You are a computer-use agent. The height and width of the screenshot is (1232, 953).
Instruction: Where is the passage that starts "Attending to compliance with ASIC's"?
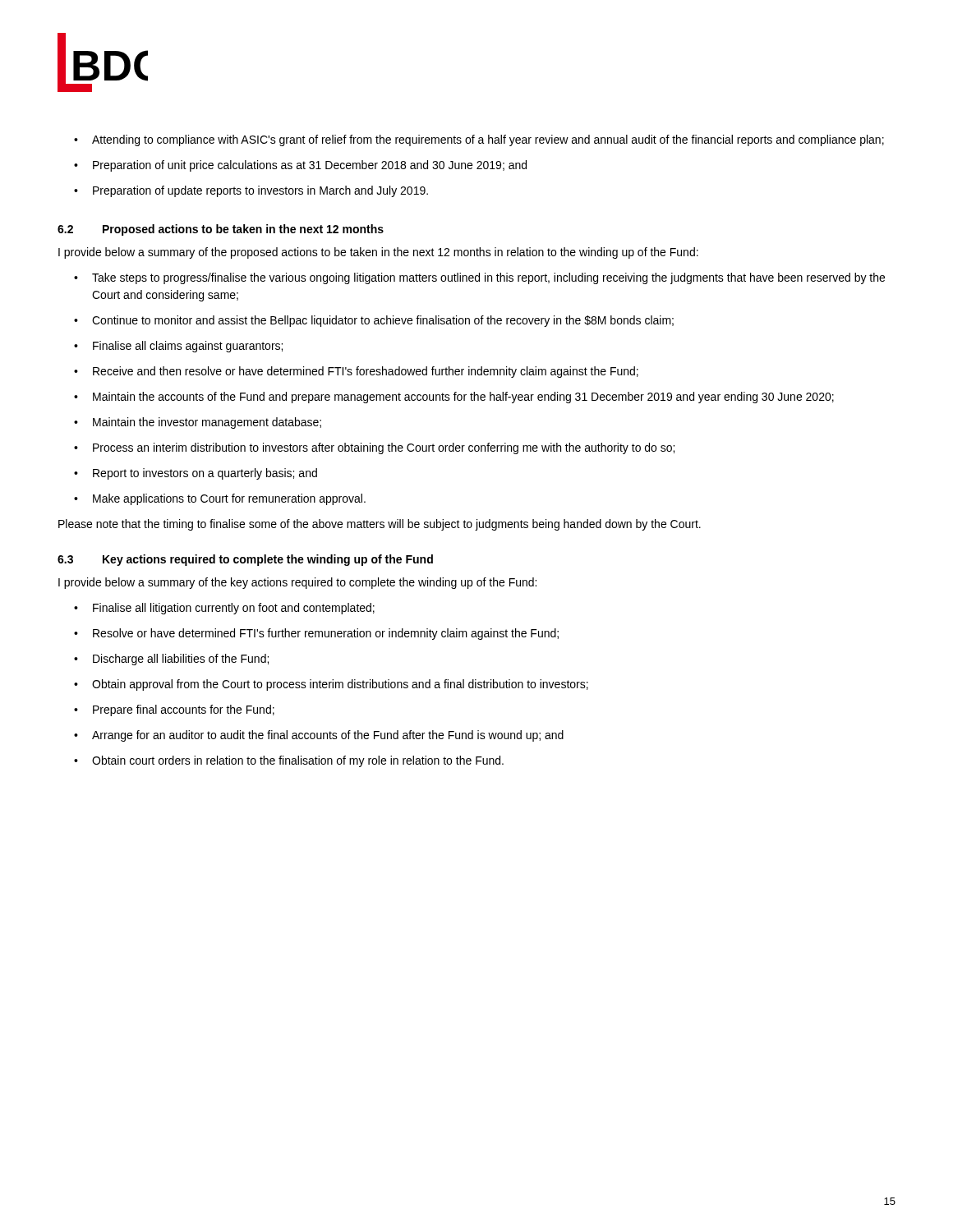pyautogui.click(x=485, y=140)
